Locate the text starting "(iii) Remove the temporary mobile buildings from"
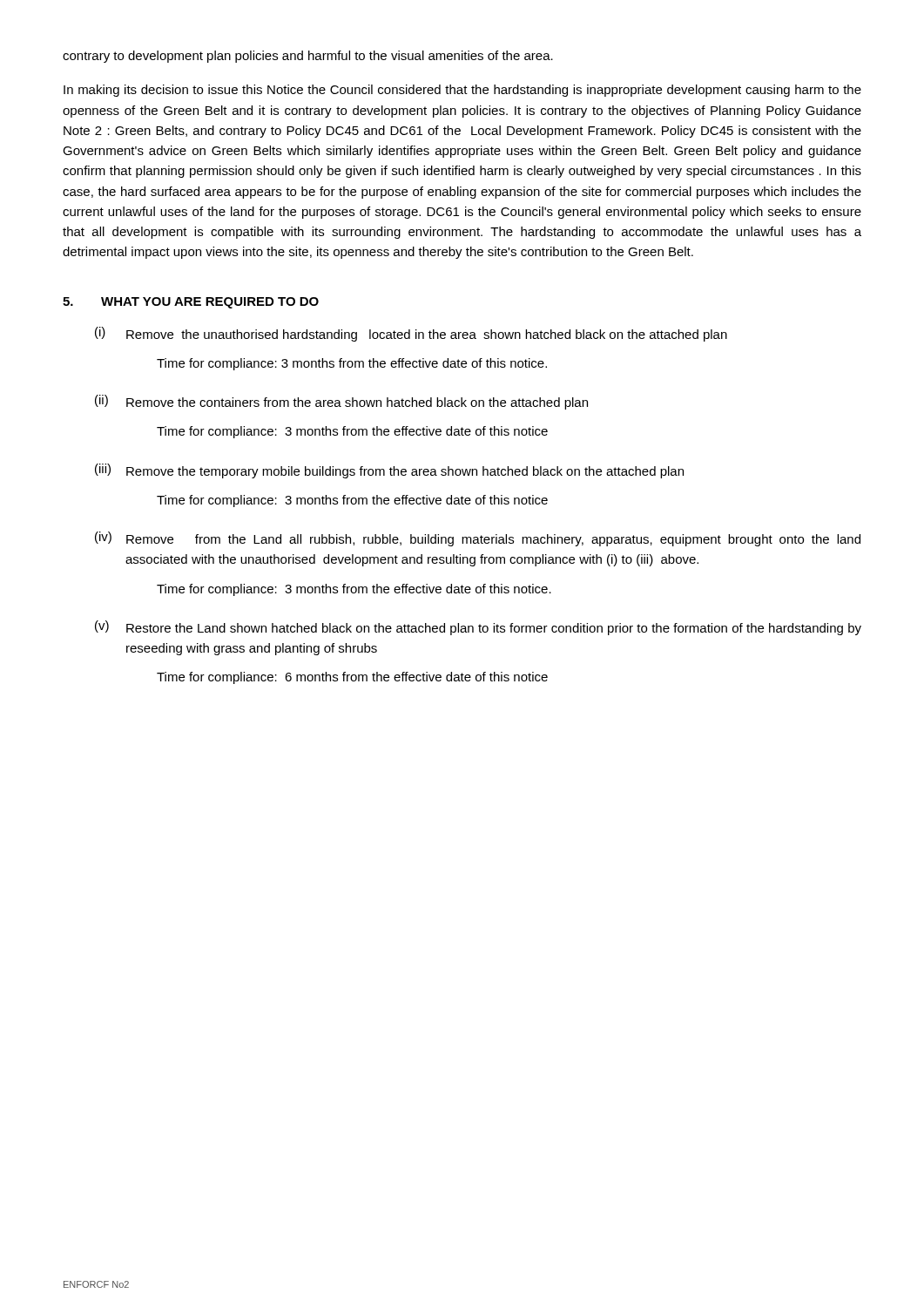Screen dimensions: 1307x924 [x=462, y=471]
